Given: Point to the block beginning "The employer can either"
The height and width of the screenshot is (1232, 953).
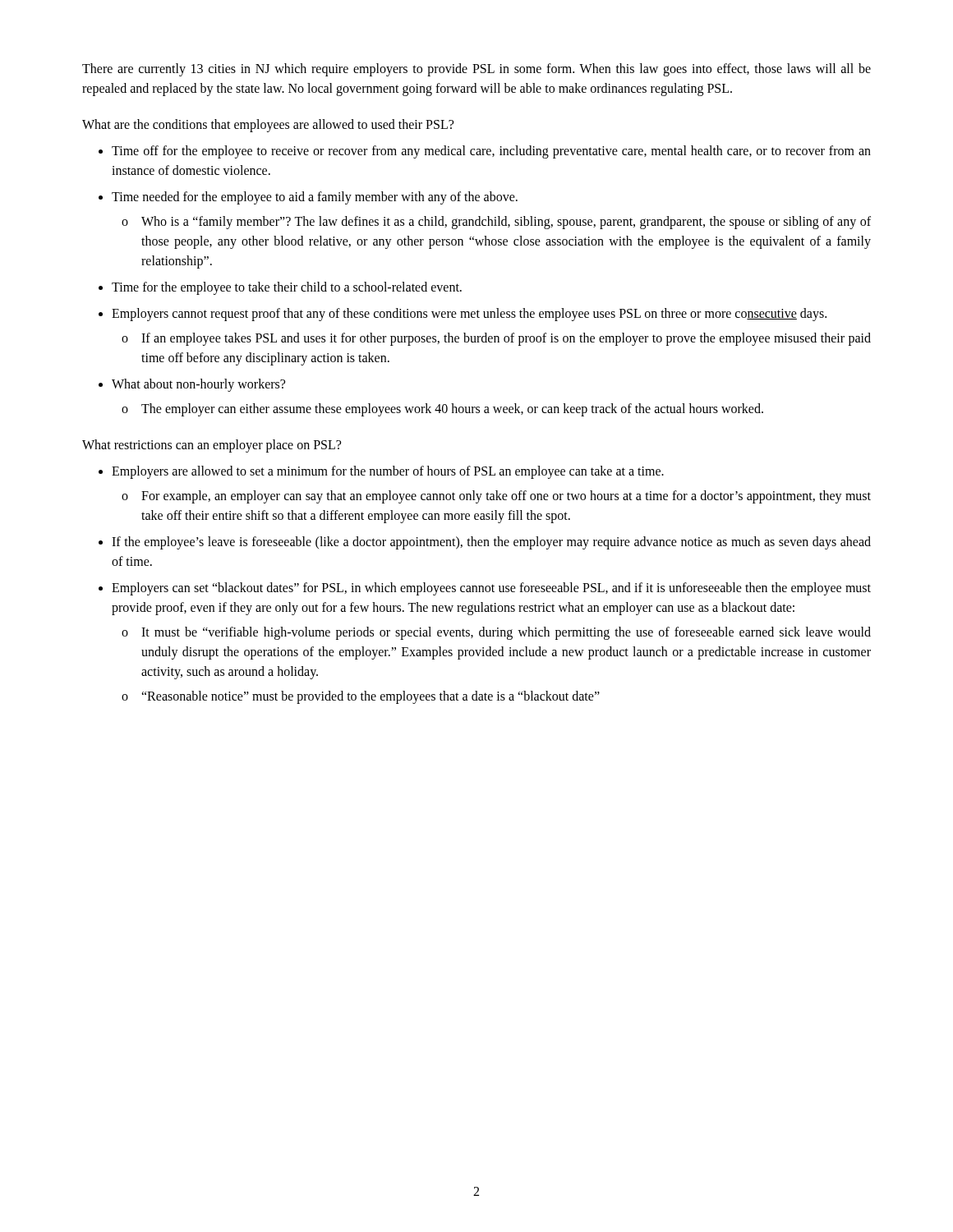Looking at the screenshot, I should click(x=453, y=409).
